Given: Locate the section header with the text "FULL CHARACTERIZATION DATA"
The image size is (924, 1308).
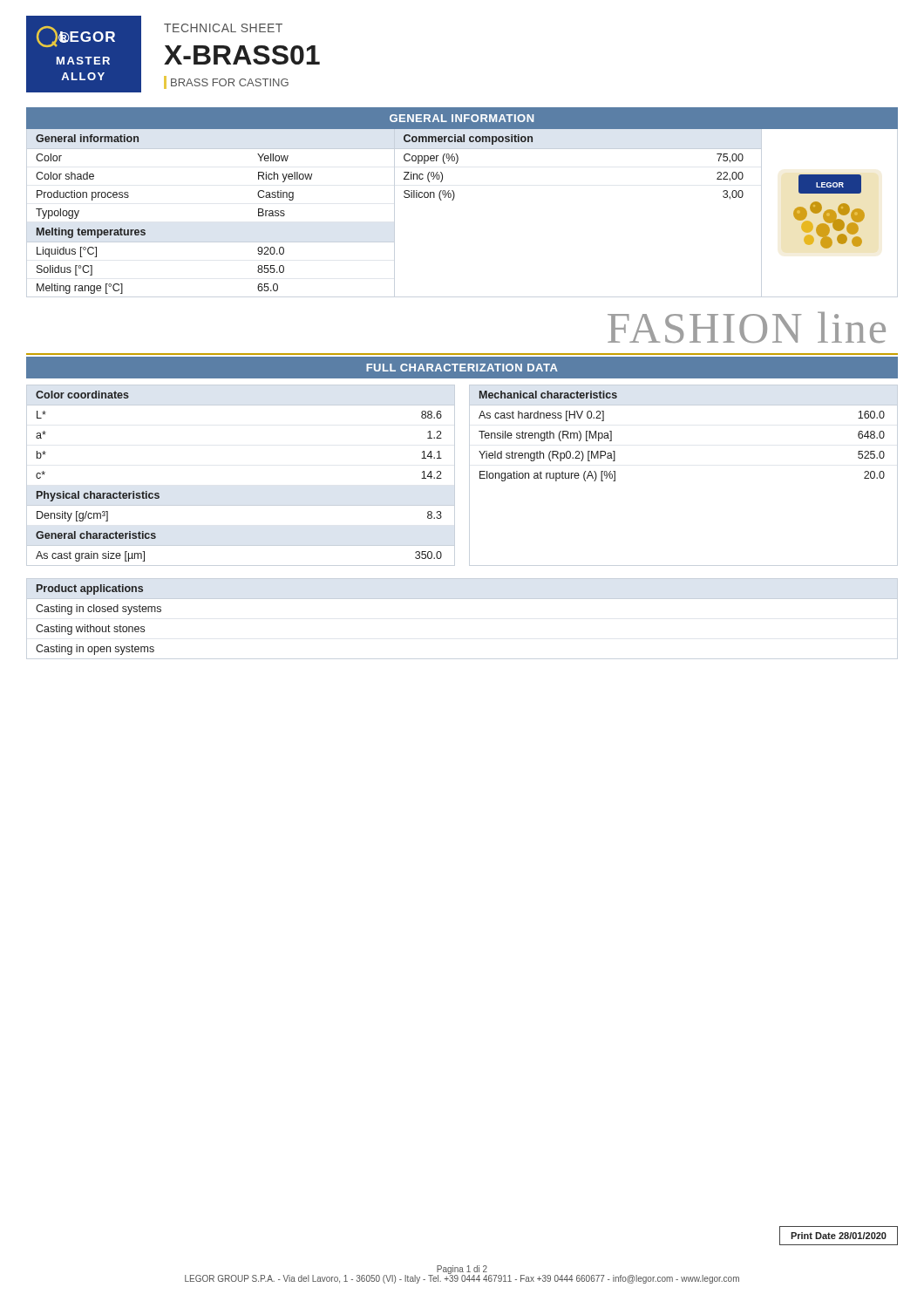Looking at the screenshot, I should click(462, 368).
